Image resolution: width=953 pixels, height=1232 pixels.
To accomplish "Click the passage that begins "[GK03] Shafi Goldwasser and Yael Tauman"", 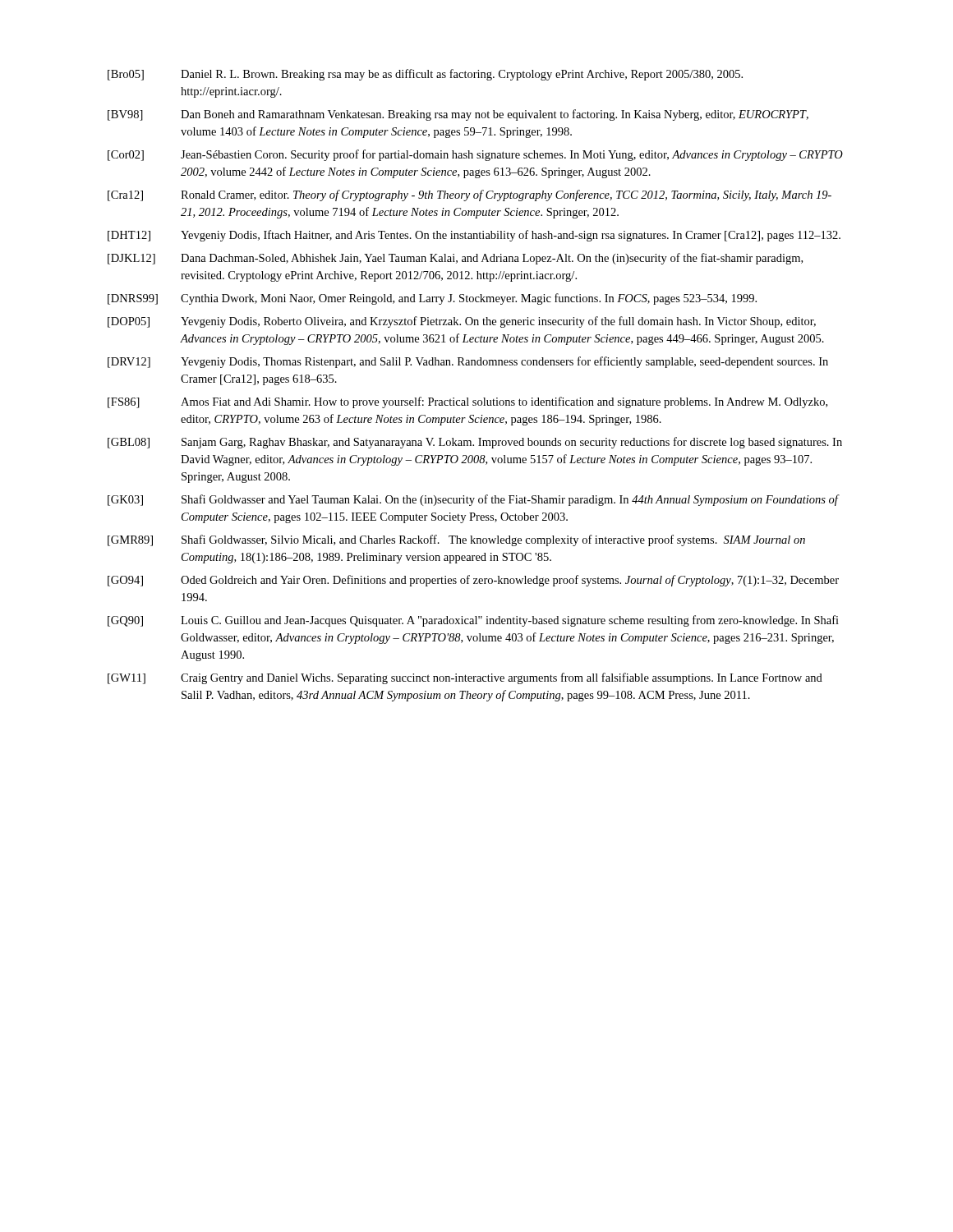I will click(476, 509).
